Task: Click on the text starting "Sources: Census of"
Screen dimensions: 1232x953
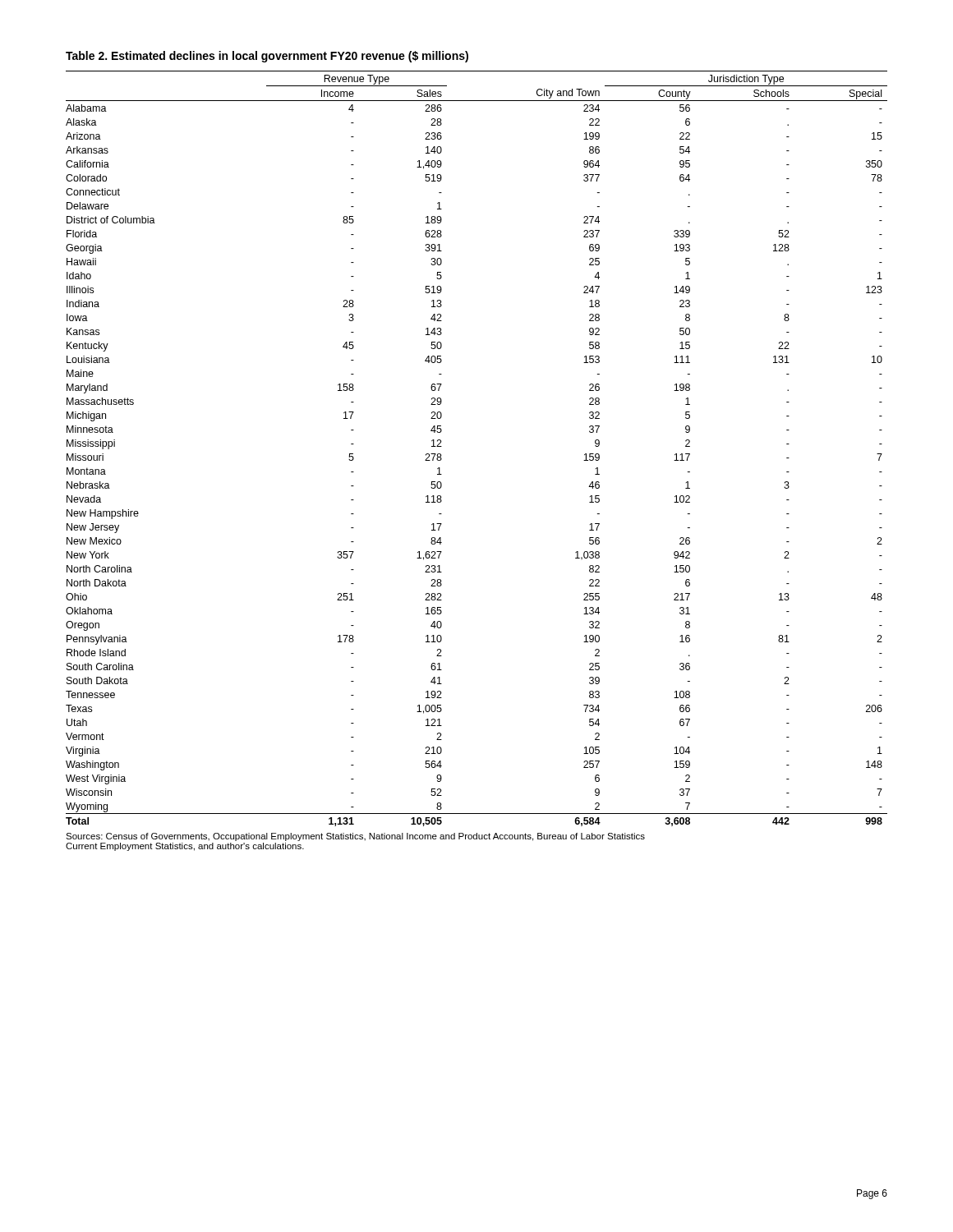Action: click(x=355, y=841)
